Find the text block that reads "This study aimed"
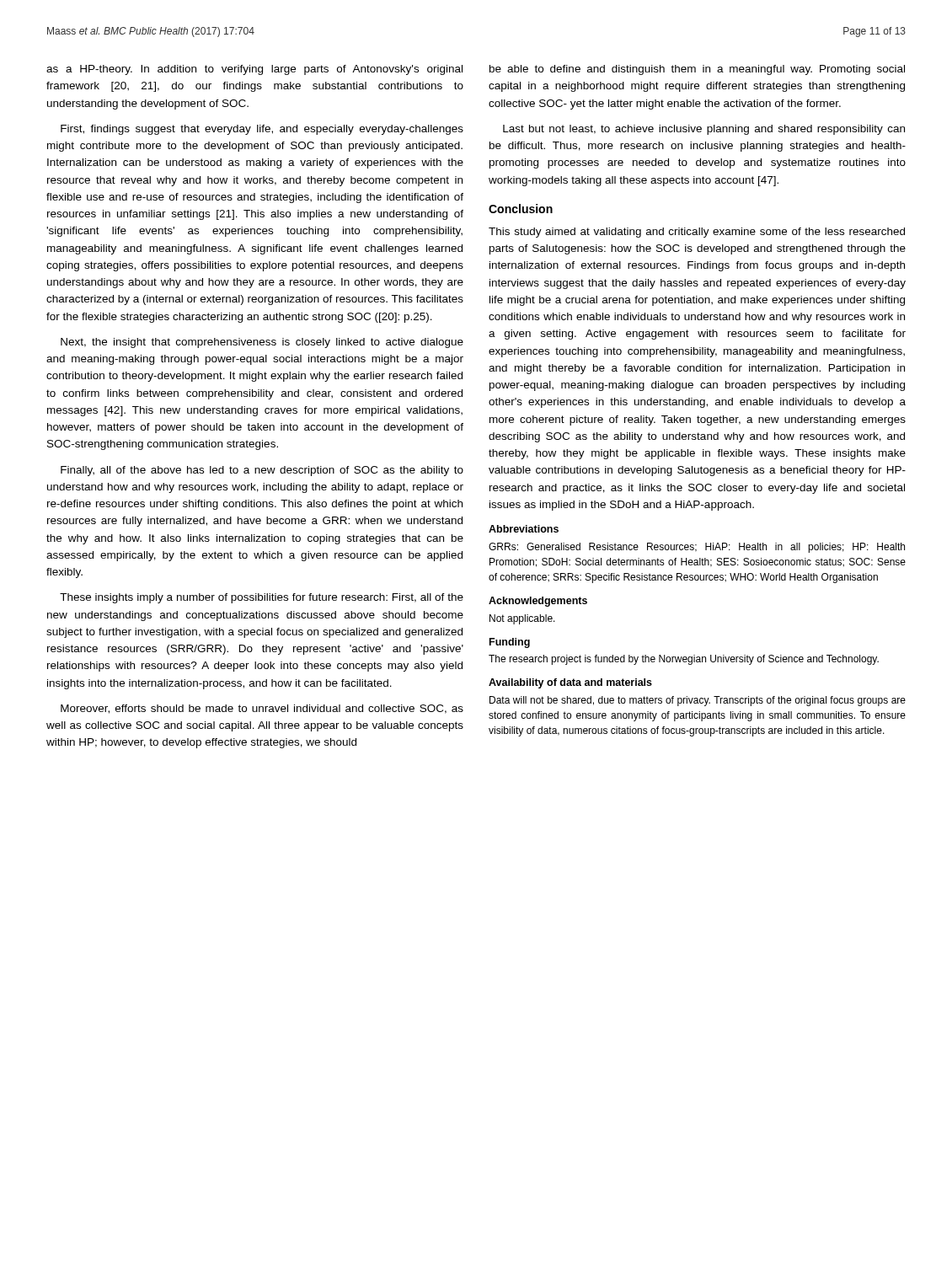The height and width of the screenshot is (1264, 952). pyautogui.click(x=697, y=368)
